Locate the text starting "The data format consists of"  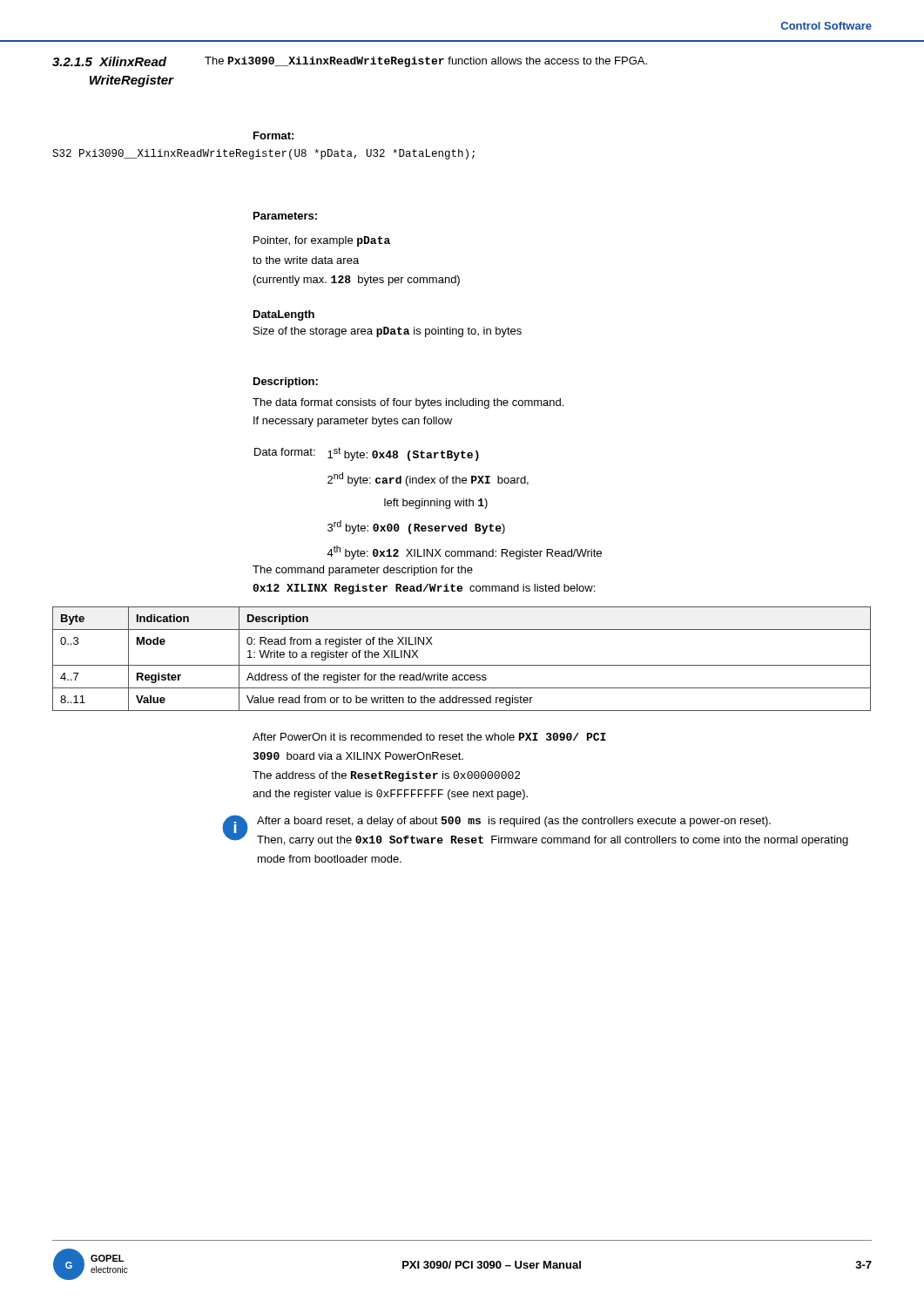click(x=409, y=411)
